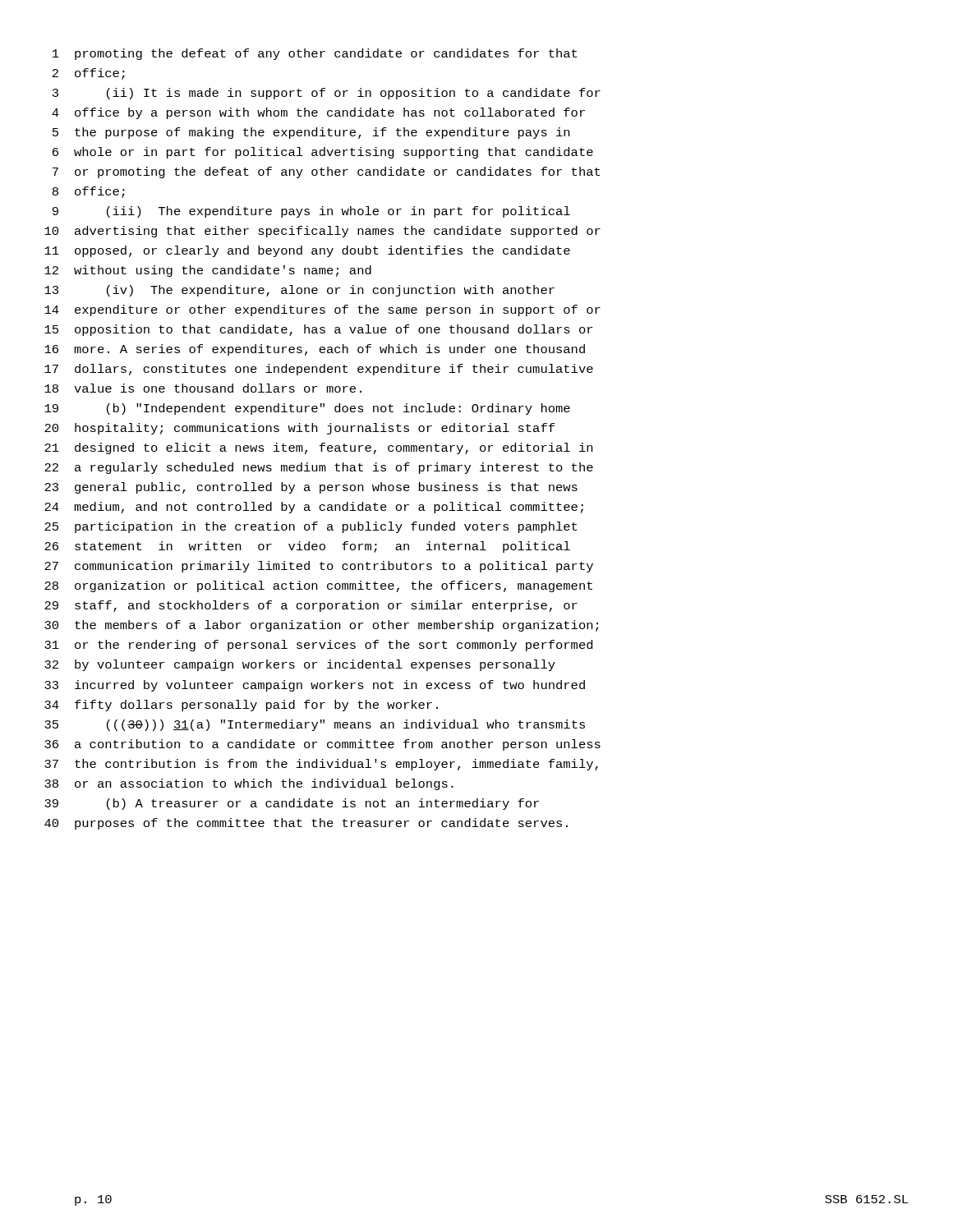Locate the list item with the text "40 purposes of the committee that"

tap(476, 823)
